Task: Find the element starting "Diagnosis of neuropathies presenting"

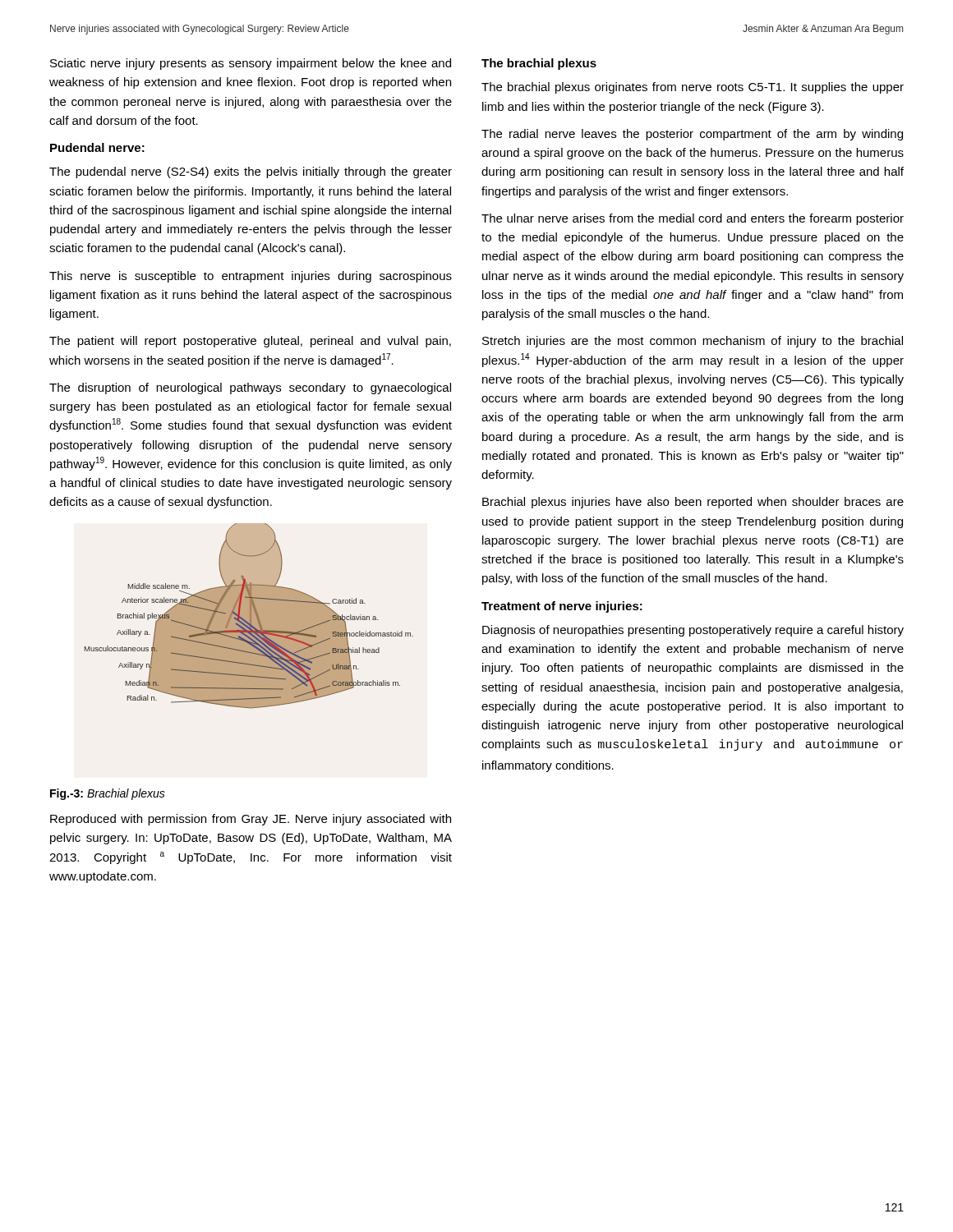Action: (x=693, y=697)
